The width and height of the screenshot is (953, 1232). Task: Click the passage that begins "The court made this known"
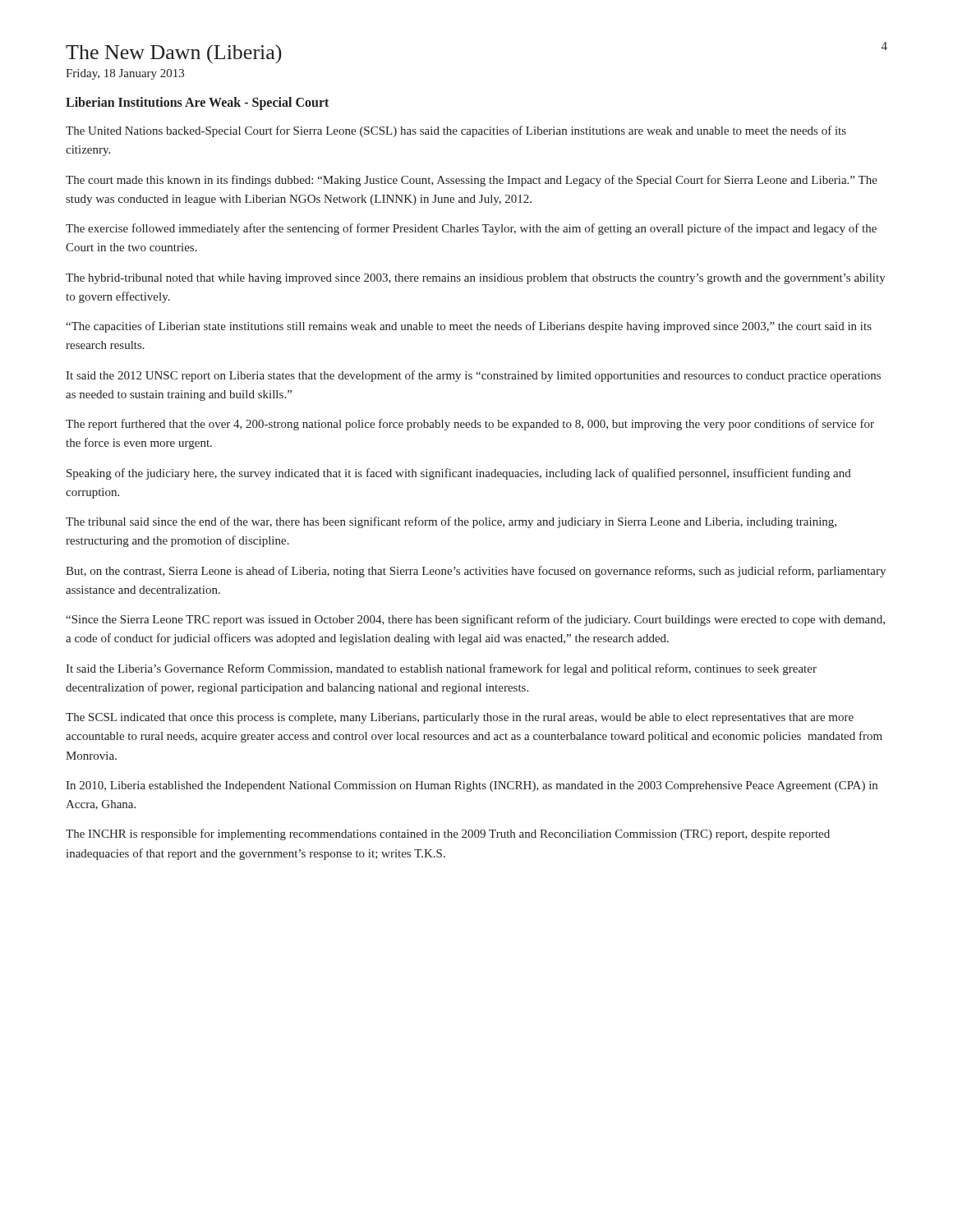click(x=471, y=189)
